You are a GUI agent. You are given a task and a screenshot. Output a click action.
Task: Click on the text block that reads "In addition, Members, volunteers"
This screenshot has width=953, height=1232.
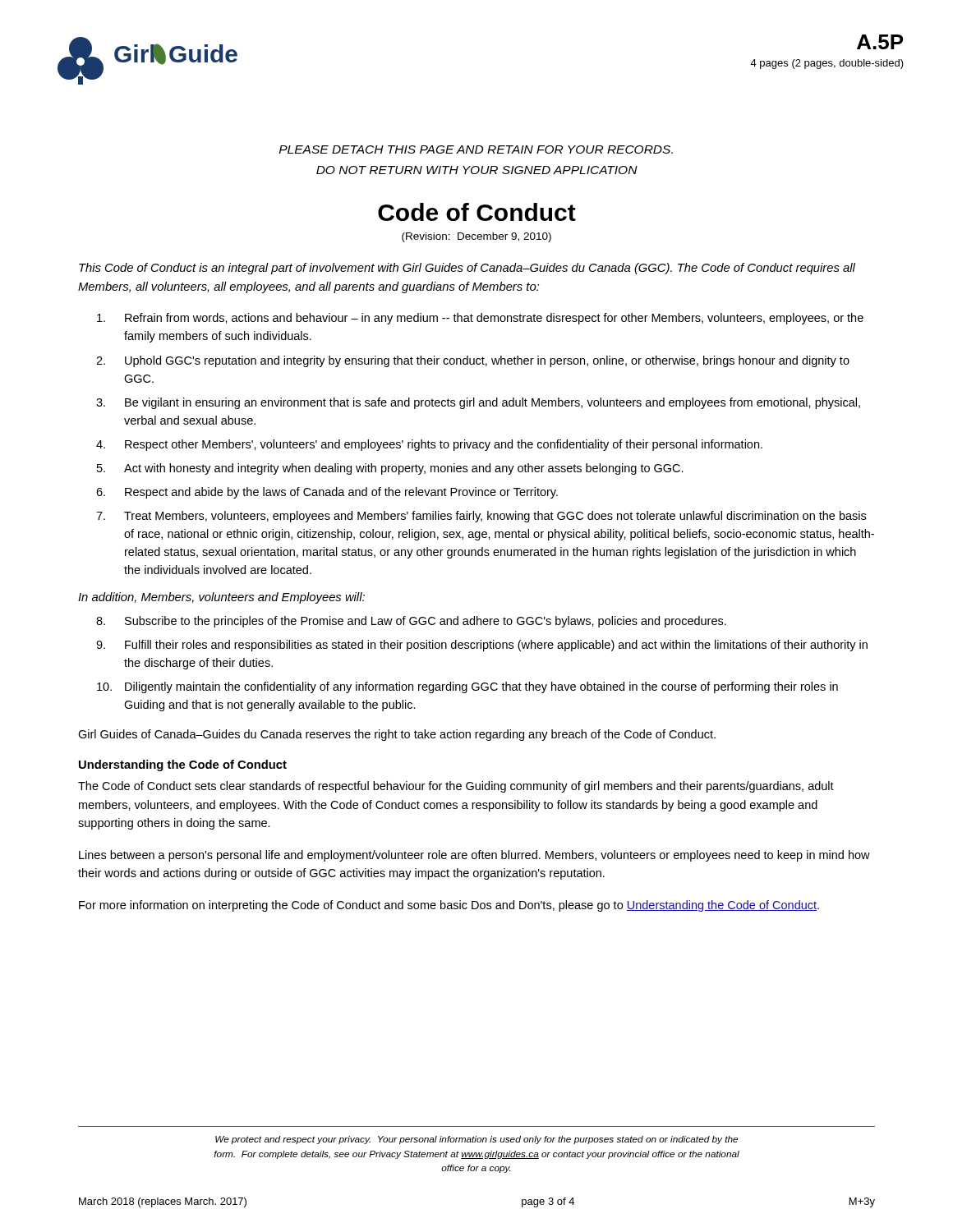(222, 597)
